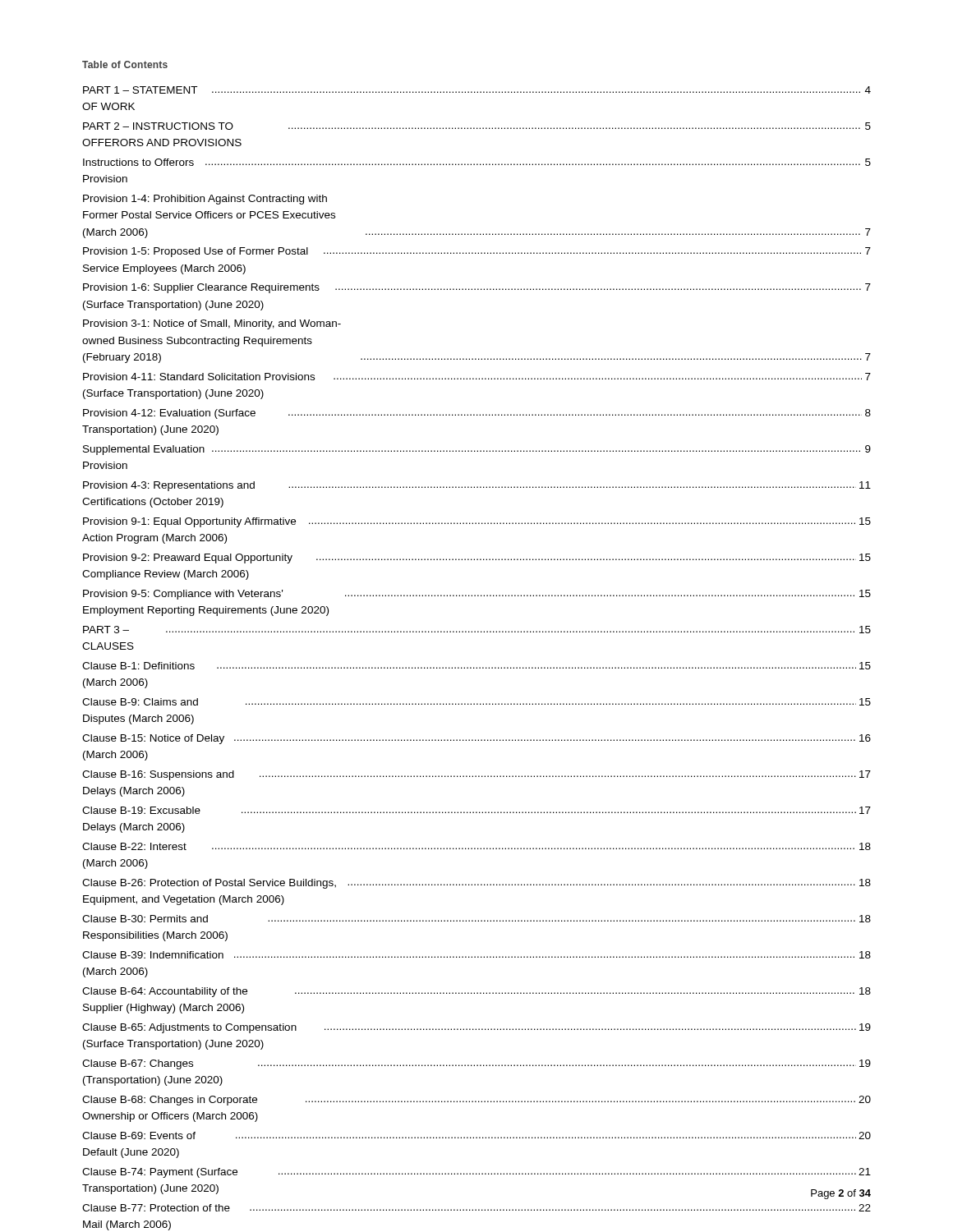Click on the list item with the text "Provision 9-1: Equal Opportunity Affirmative"
Viewport: 953px width, 1232px height.
[x=476, y=530]
